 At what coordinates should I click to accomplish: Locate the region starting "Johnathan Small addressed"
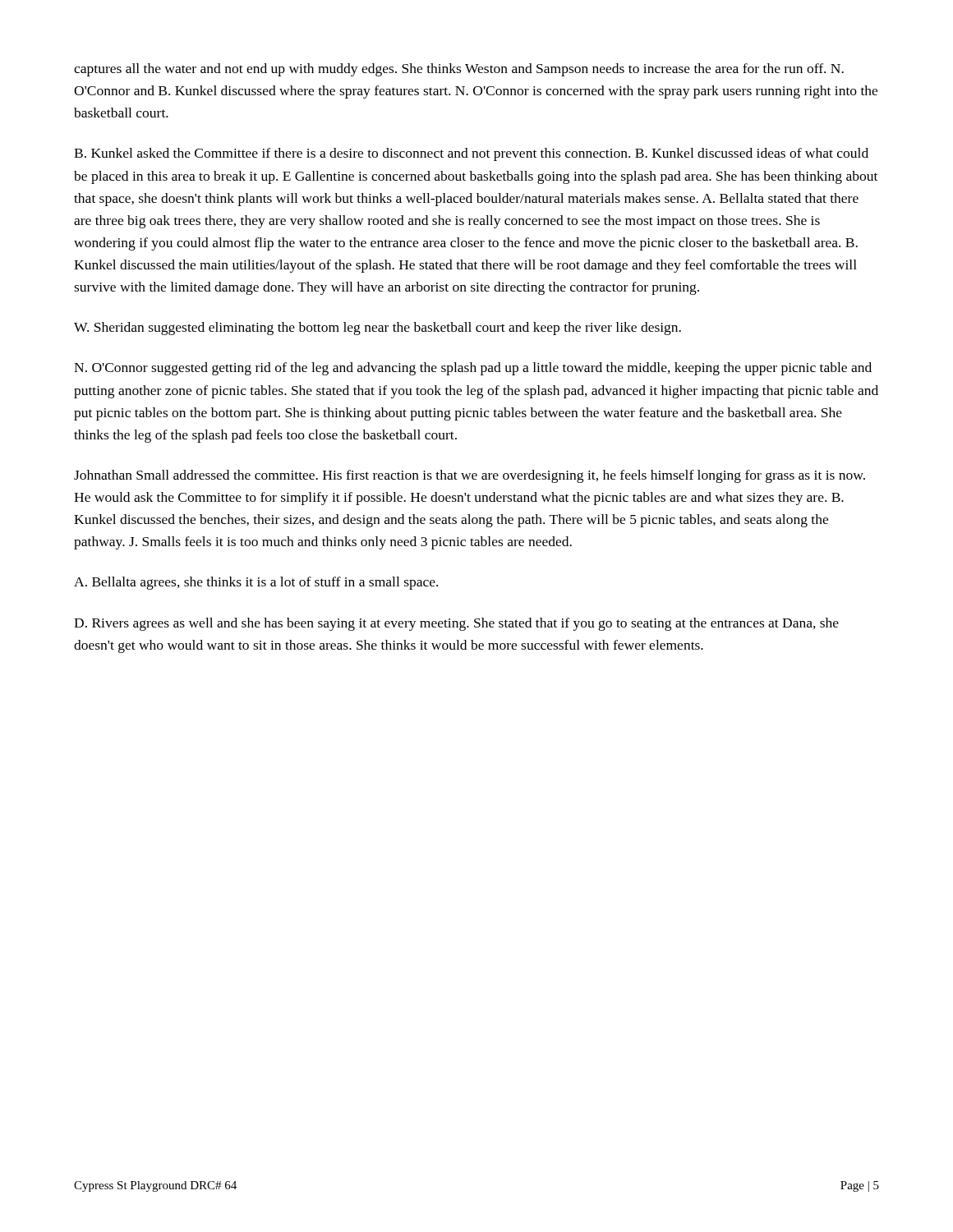tap(470, 508)
